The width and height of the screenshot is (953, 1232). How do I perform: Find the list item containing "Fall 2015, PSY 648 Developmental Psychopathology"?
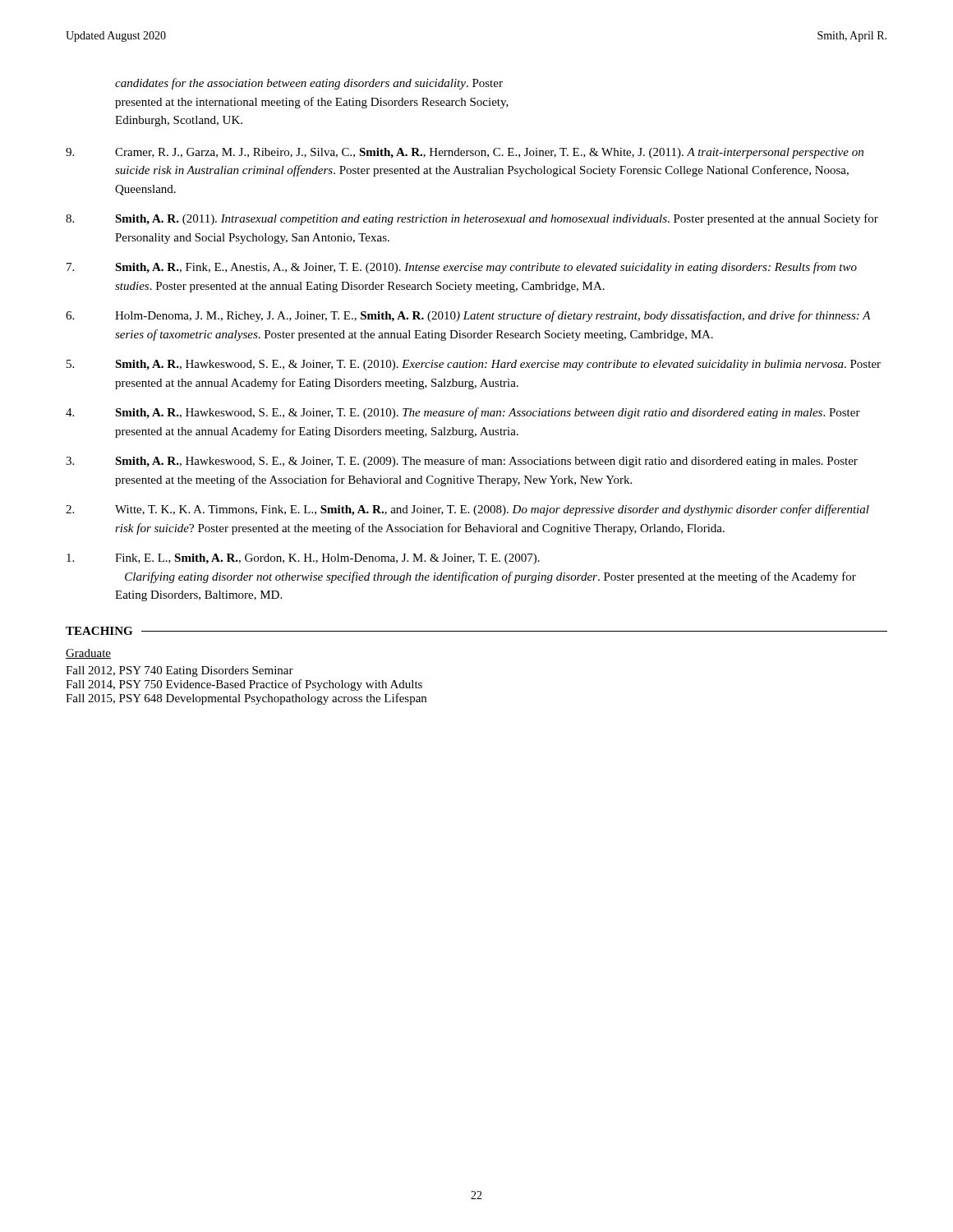click(246, 699)
